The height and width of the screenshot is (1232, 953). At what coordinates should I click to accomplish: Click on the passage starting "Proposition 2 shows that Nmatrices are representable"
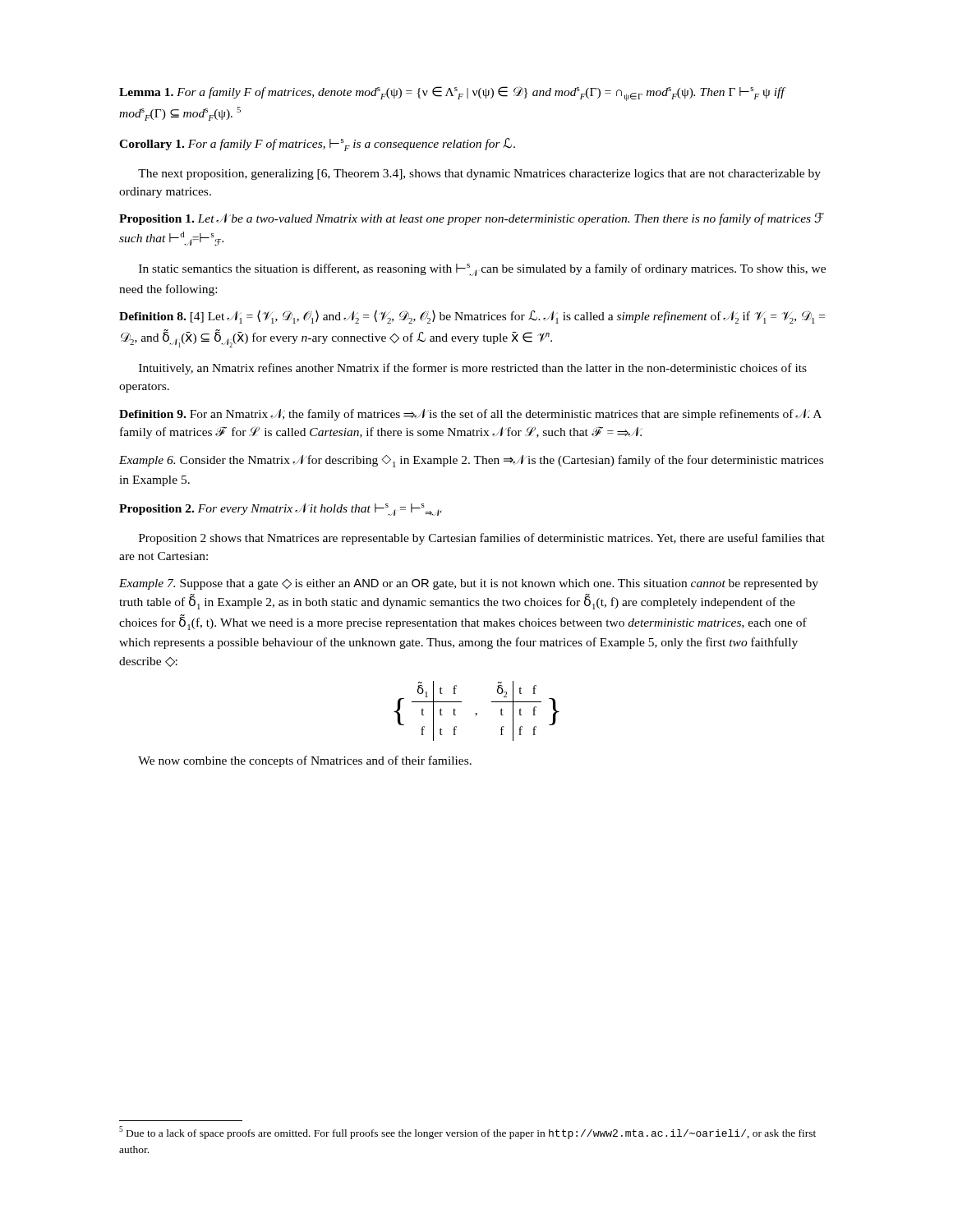pos(472,546)
